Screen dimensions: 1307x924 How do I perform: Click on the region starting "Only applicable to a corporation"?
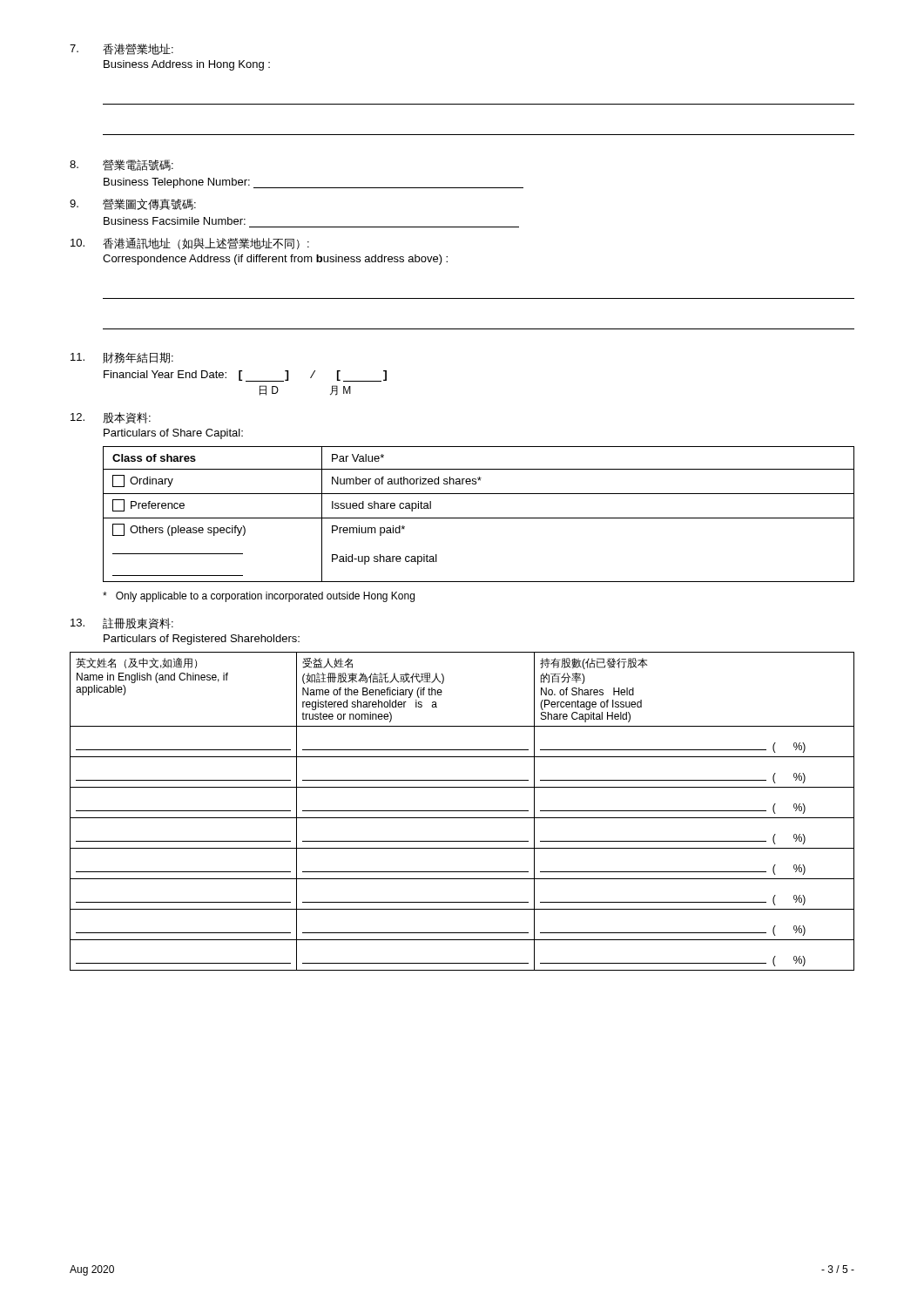259,596
